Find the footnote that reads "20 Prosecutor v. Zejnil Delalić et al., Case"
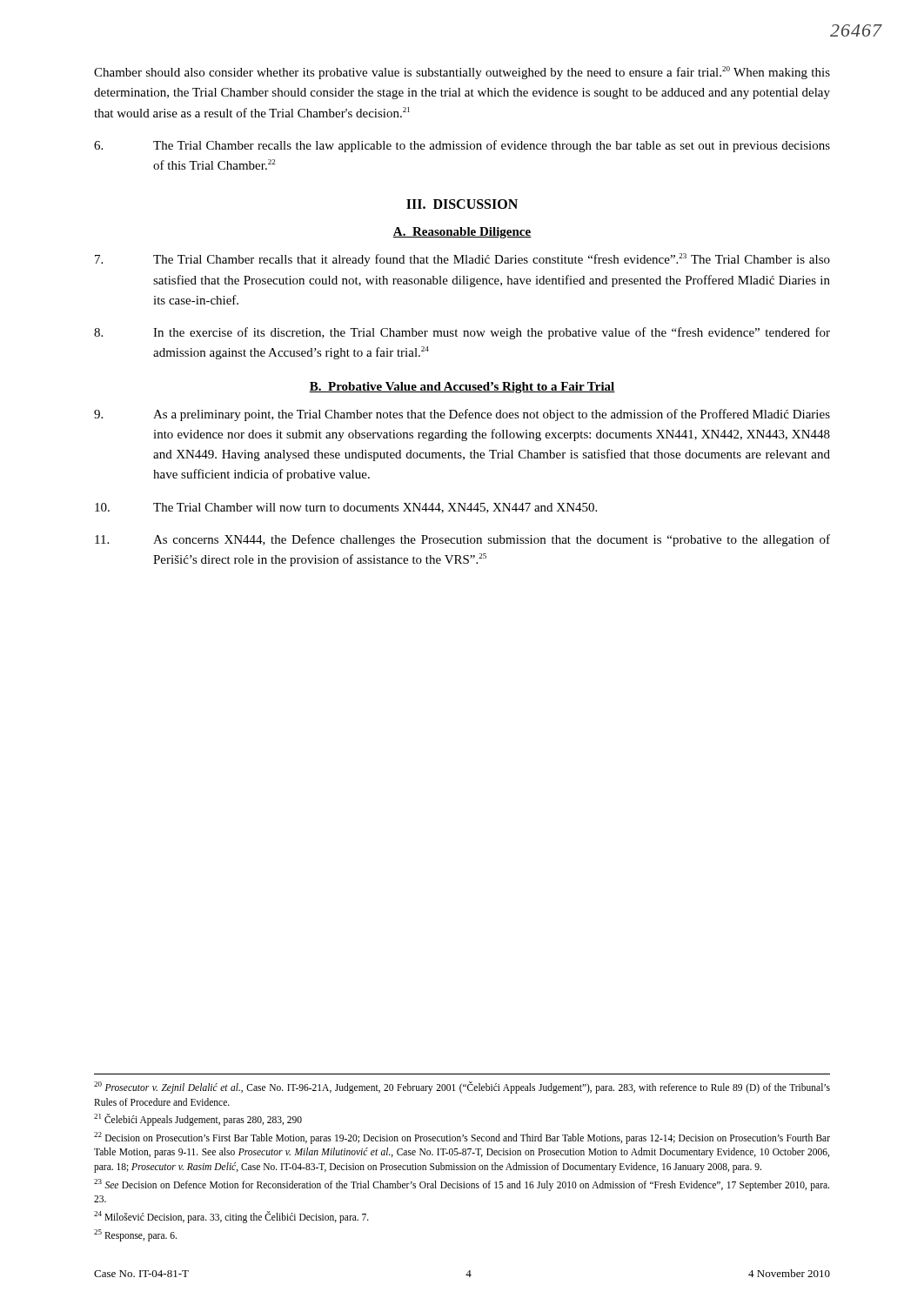This screenshot has height=1305, width=924. click(462, 1094)
